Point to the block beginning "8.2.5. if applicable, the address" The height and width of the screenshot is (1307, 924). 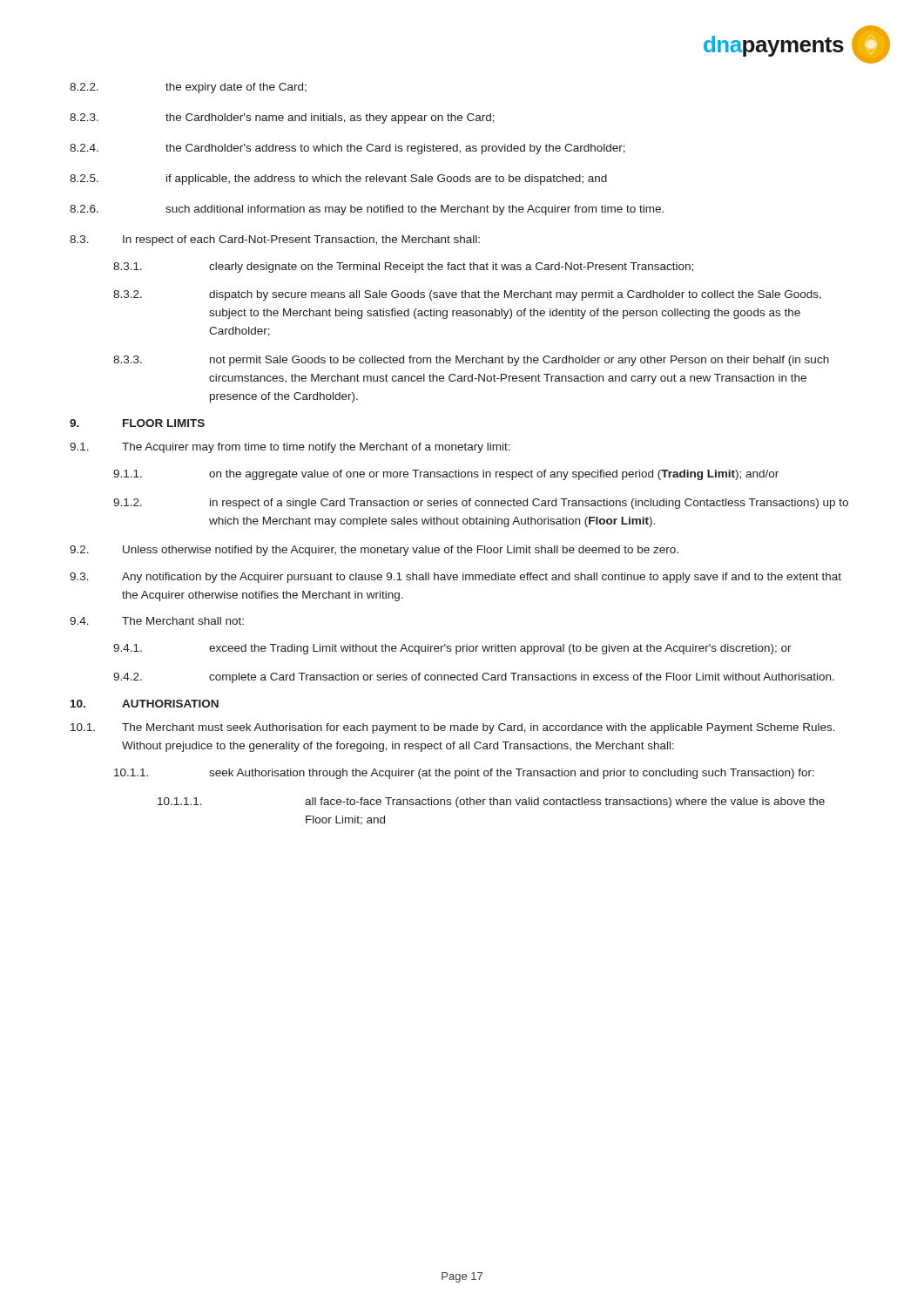pyautogui.click(x=462, y=179)
